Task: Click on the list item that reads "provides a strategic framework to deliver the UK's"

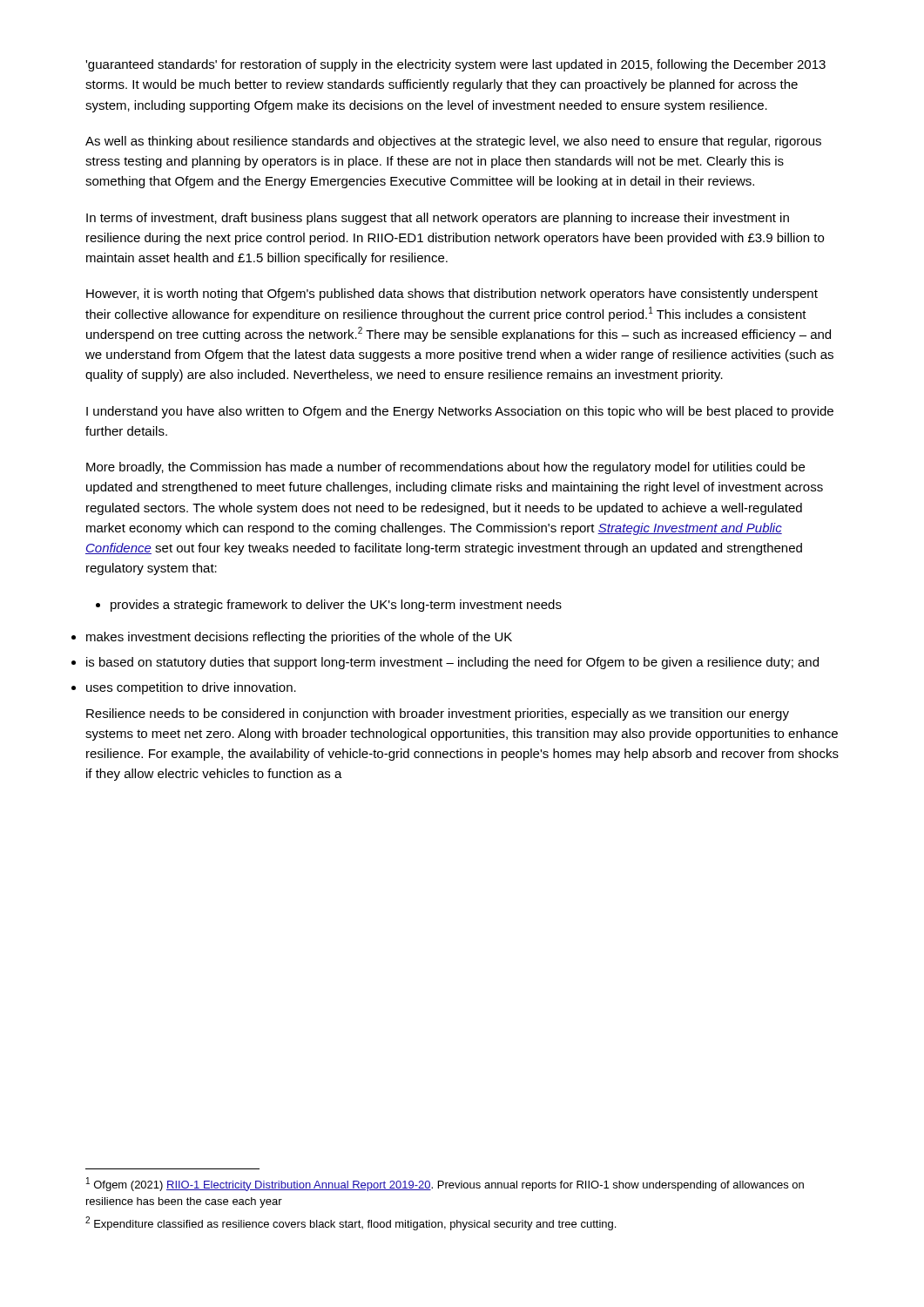Action: coord(462,604)
